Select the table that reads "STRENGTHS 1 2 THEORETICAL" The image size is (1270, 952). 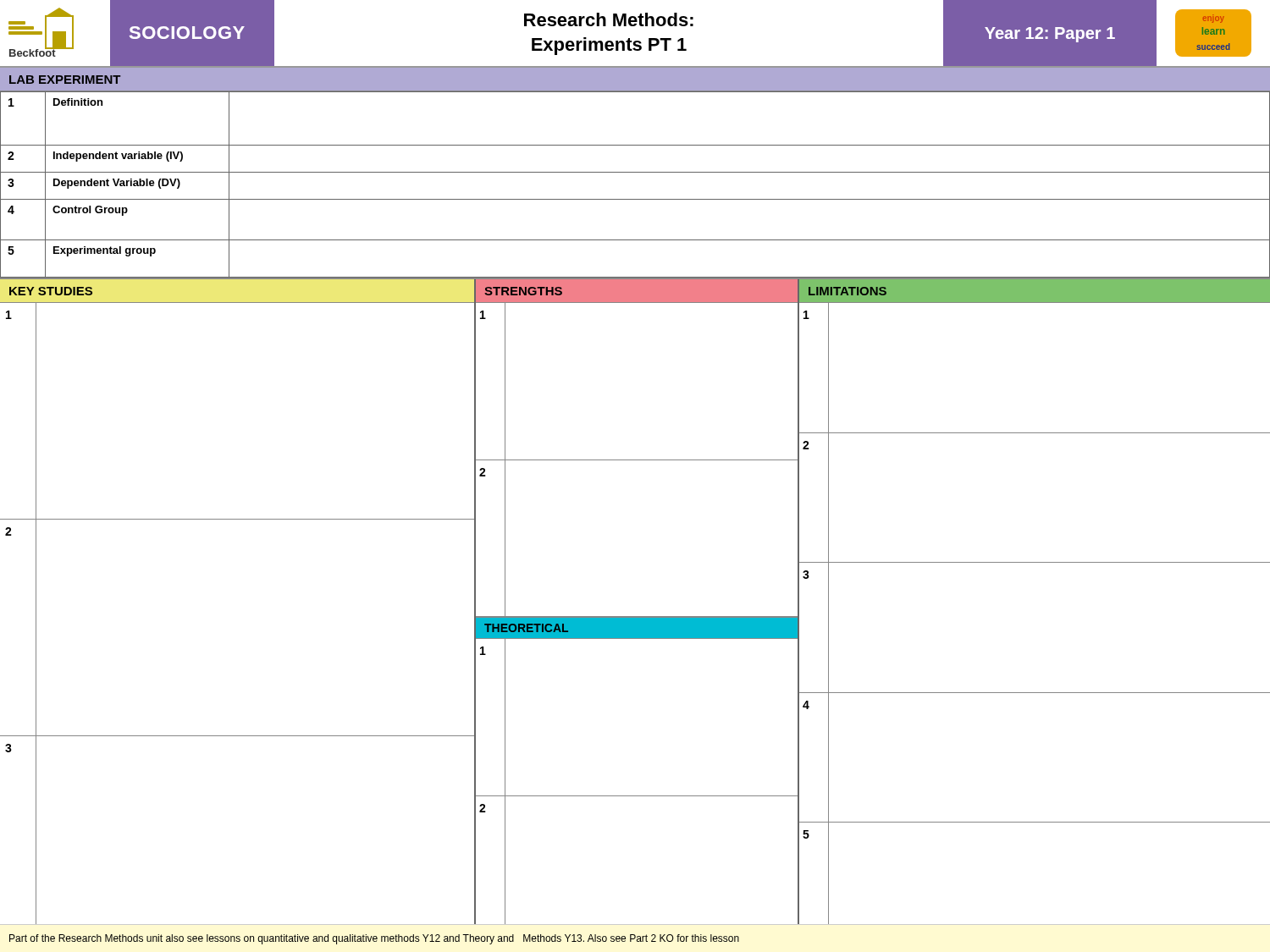[638, 616]
